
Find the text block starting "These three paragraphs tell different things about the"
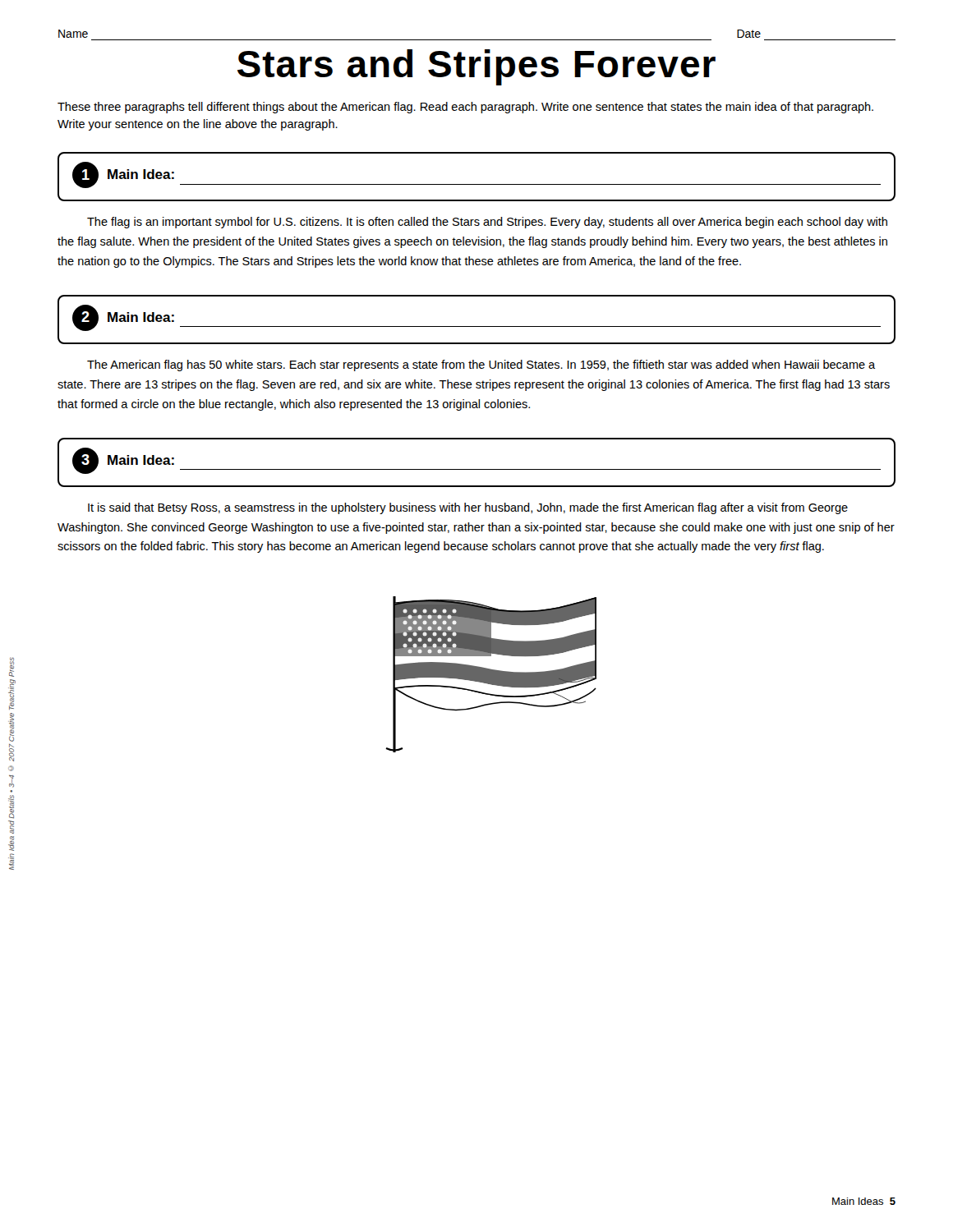point(466,115)
